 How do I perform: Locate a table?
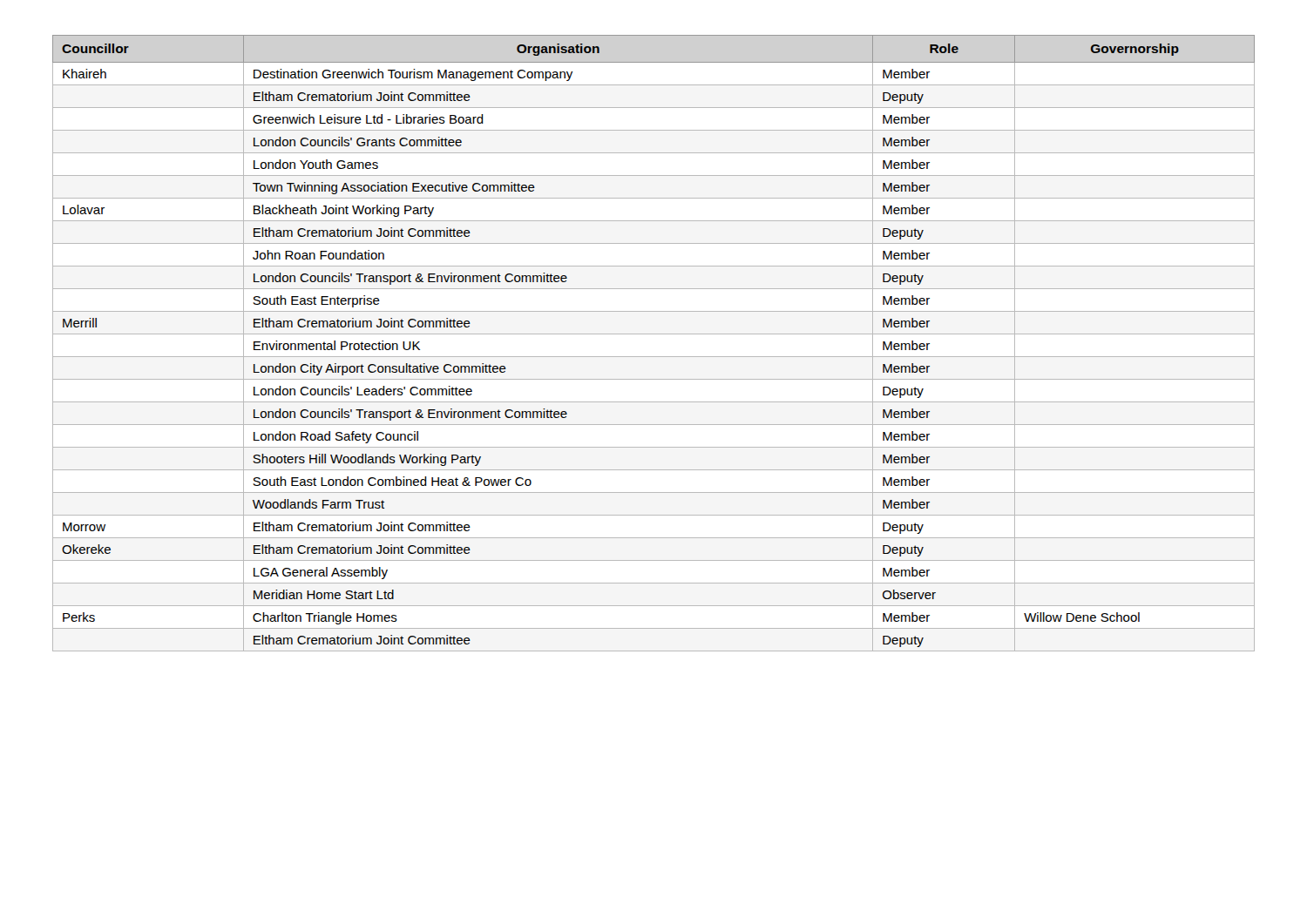pyautogui.click(x=654, y=343)
